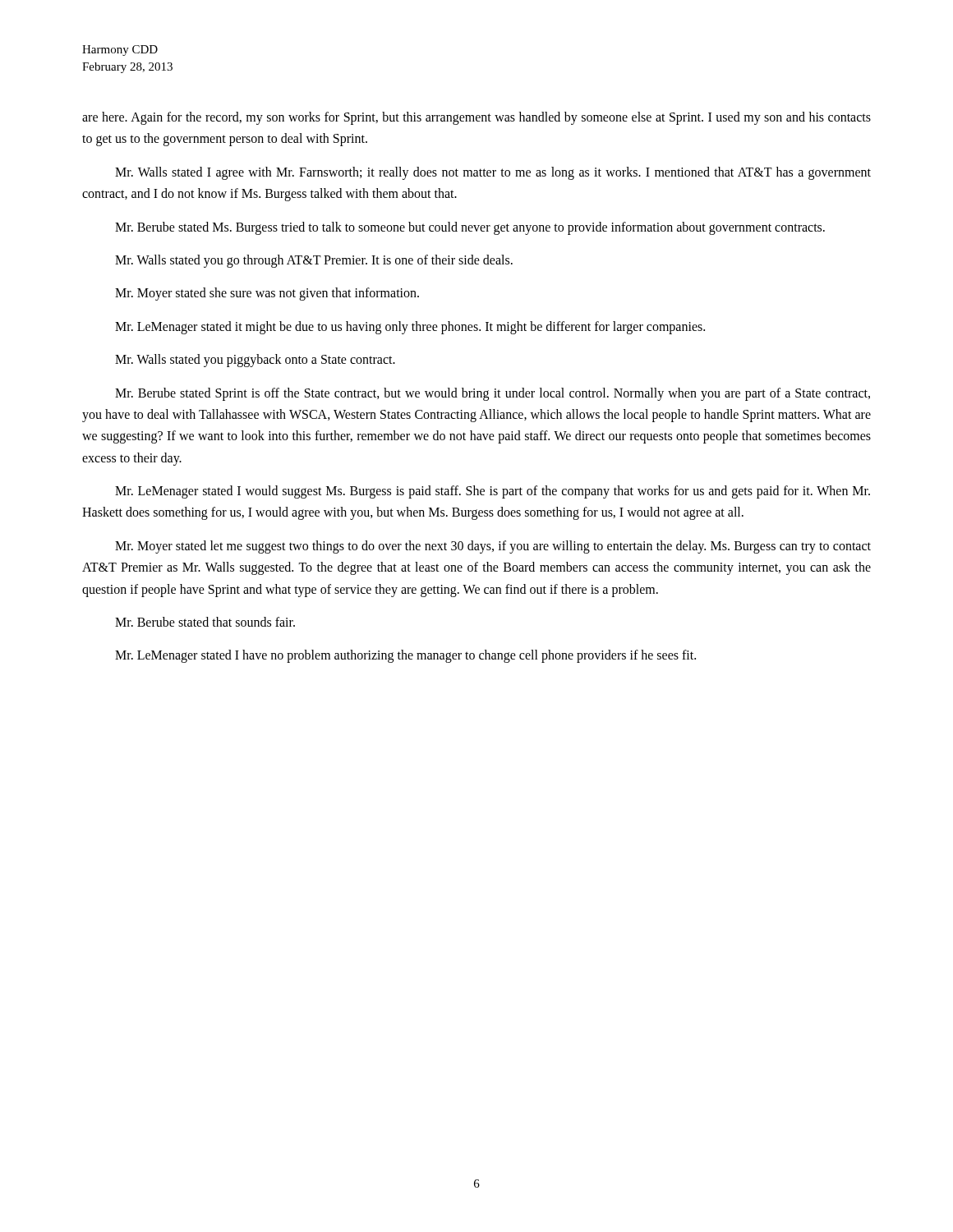Select the block starting "Mr. Moyer stated let"
The image size is (953, 1232).
pos(476,568)
